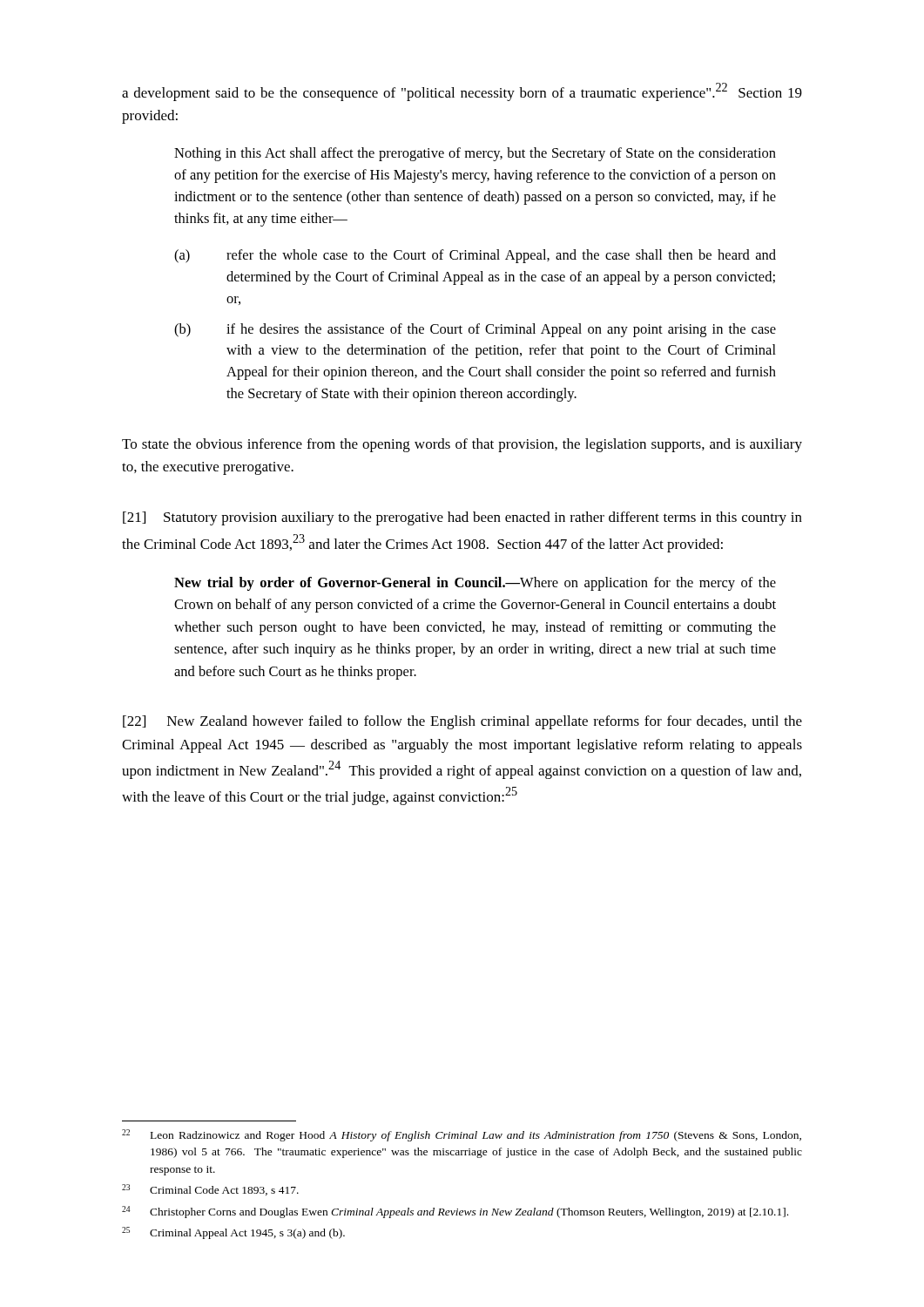Find the text block containing "To state the"
924x1307 pixels.
462,455
